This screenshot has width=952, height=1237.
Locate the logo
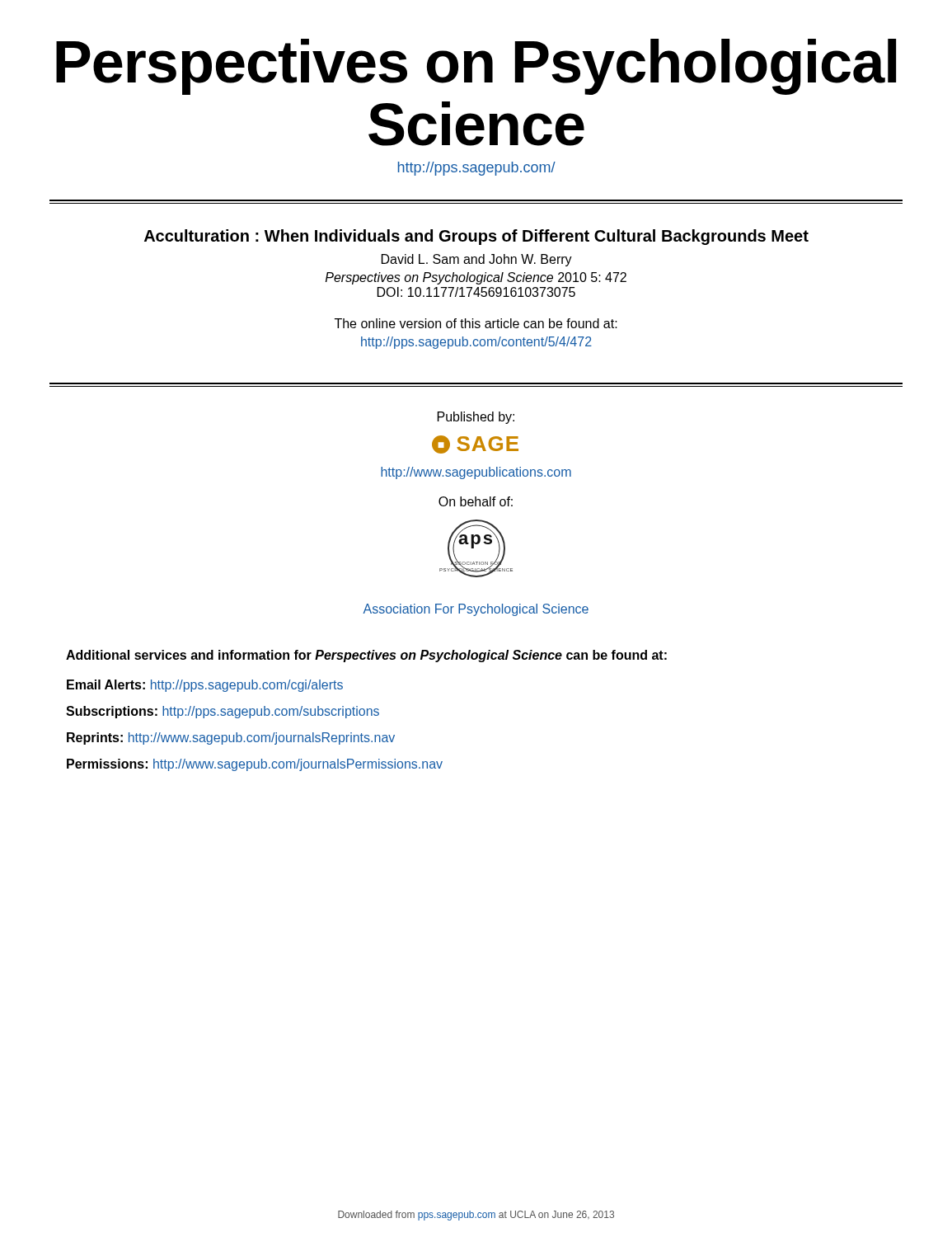coord(476,554)
